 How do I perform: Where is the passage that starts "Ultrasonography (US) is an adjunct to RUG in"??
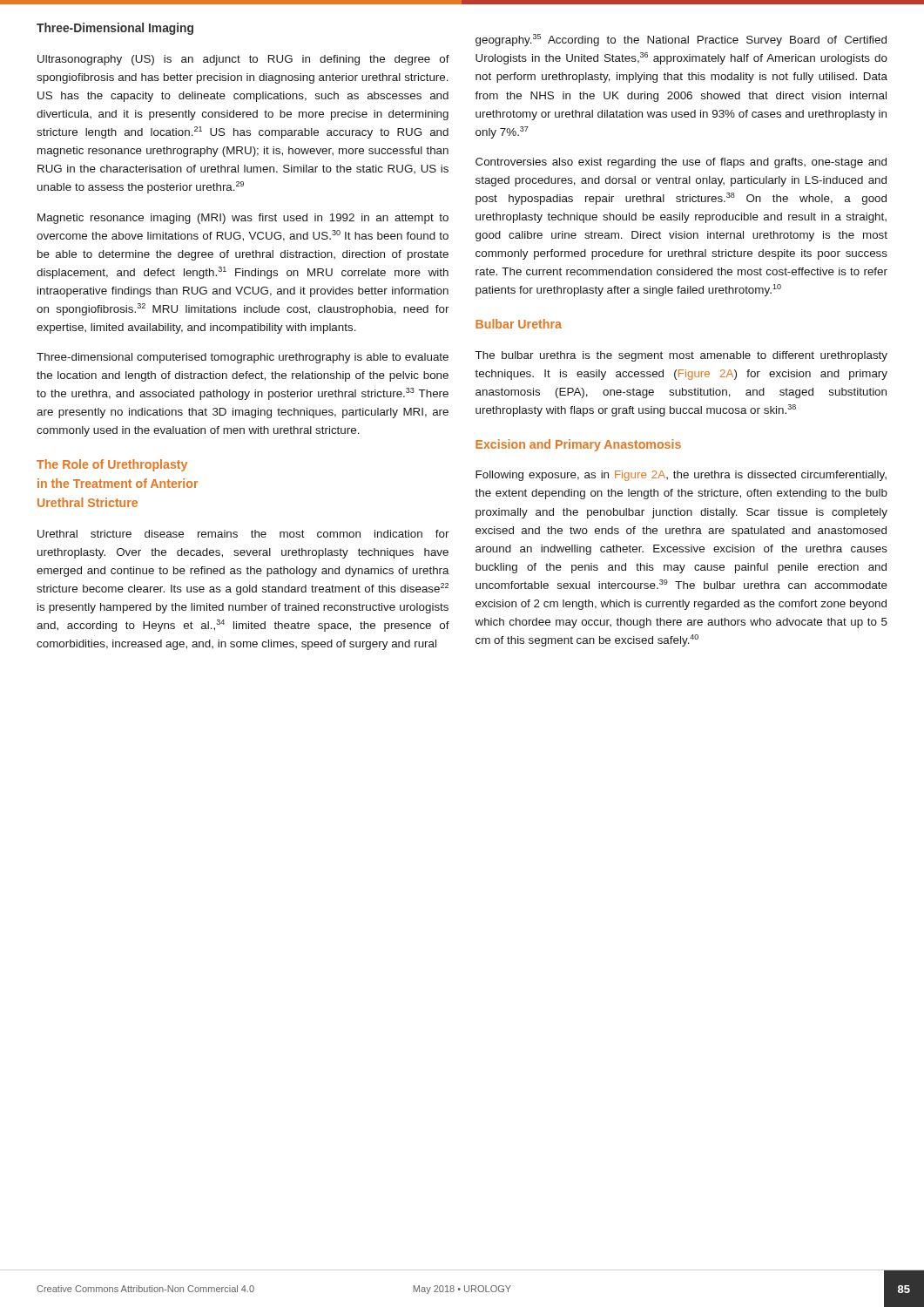pos(243,123)
